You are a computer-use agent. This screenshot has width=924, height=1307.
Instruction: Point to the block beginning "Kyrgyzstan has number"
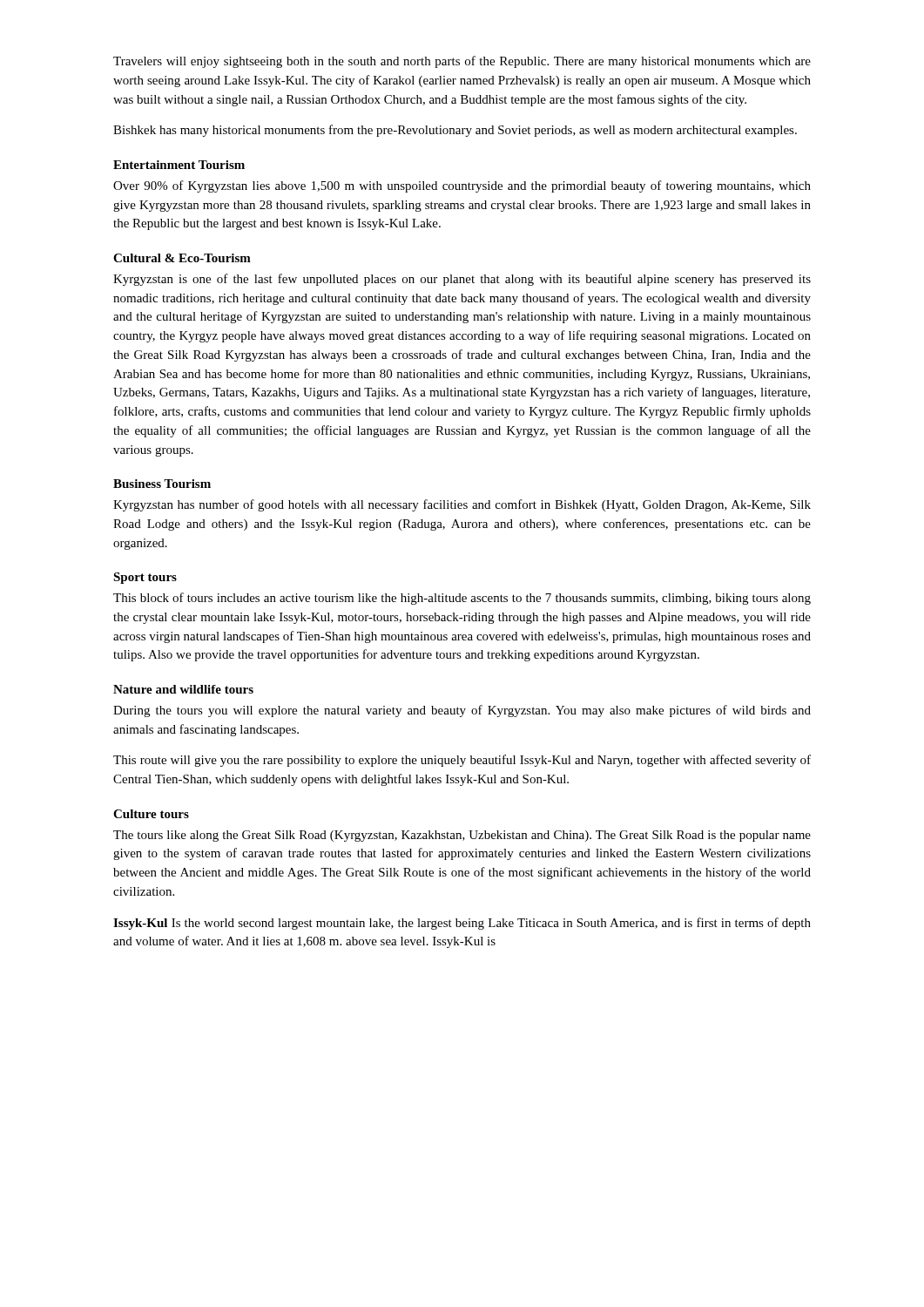click(x=462, y=523)
